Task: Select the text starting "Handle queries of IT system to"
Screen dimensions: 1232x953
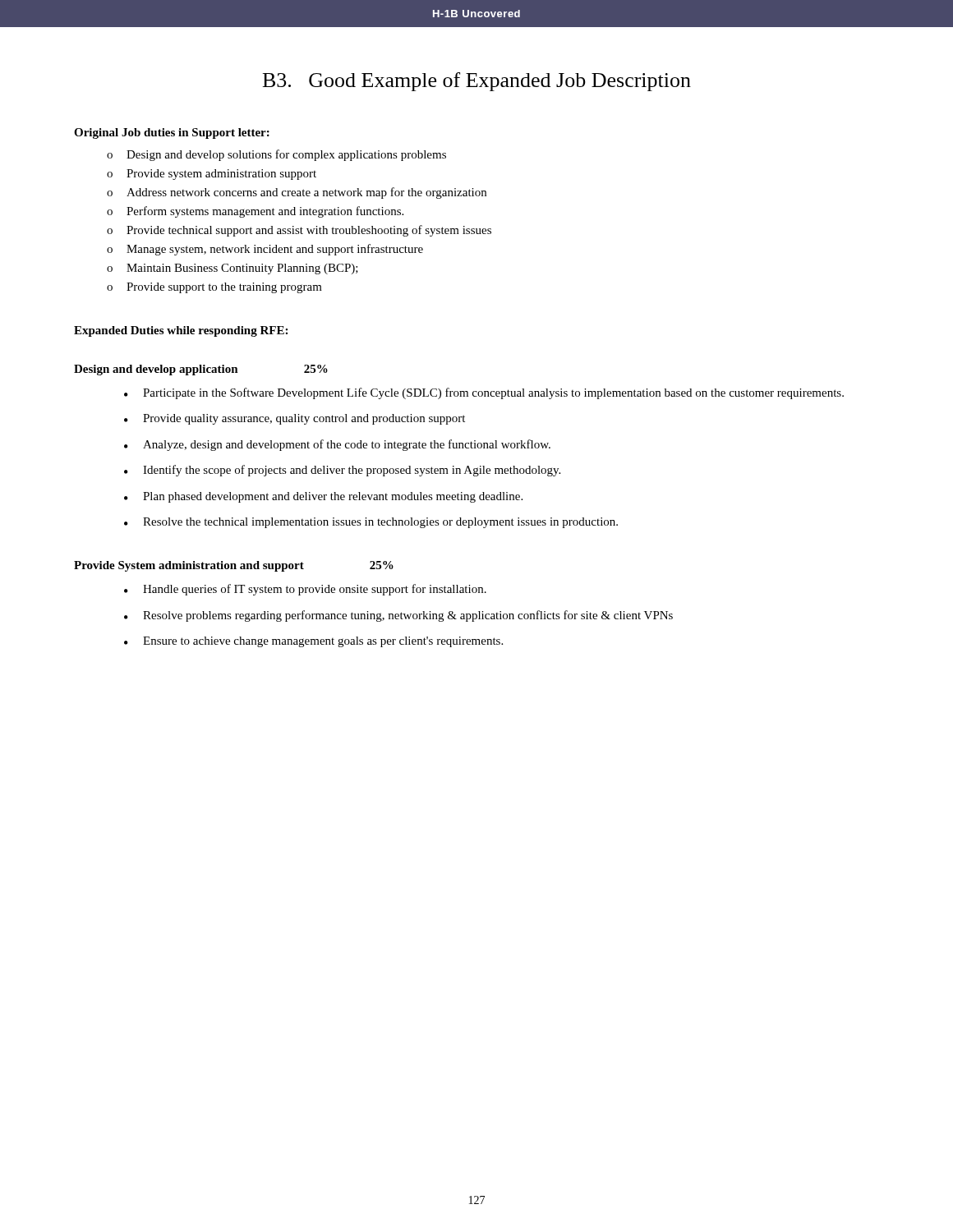Action: pos(315,589)
